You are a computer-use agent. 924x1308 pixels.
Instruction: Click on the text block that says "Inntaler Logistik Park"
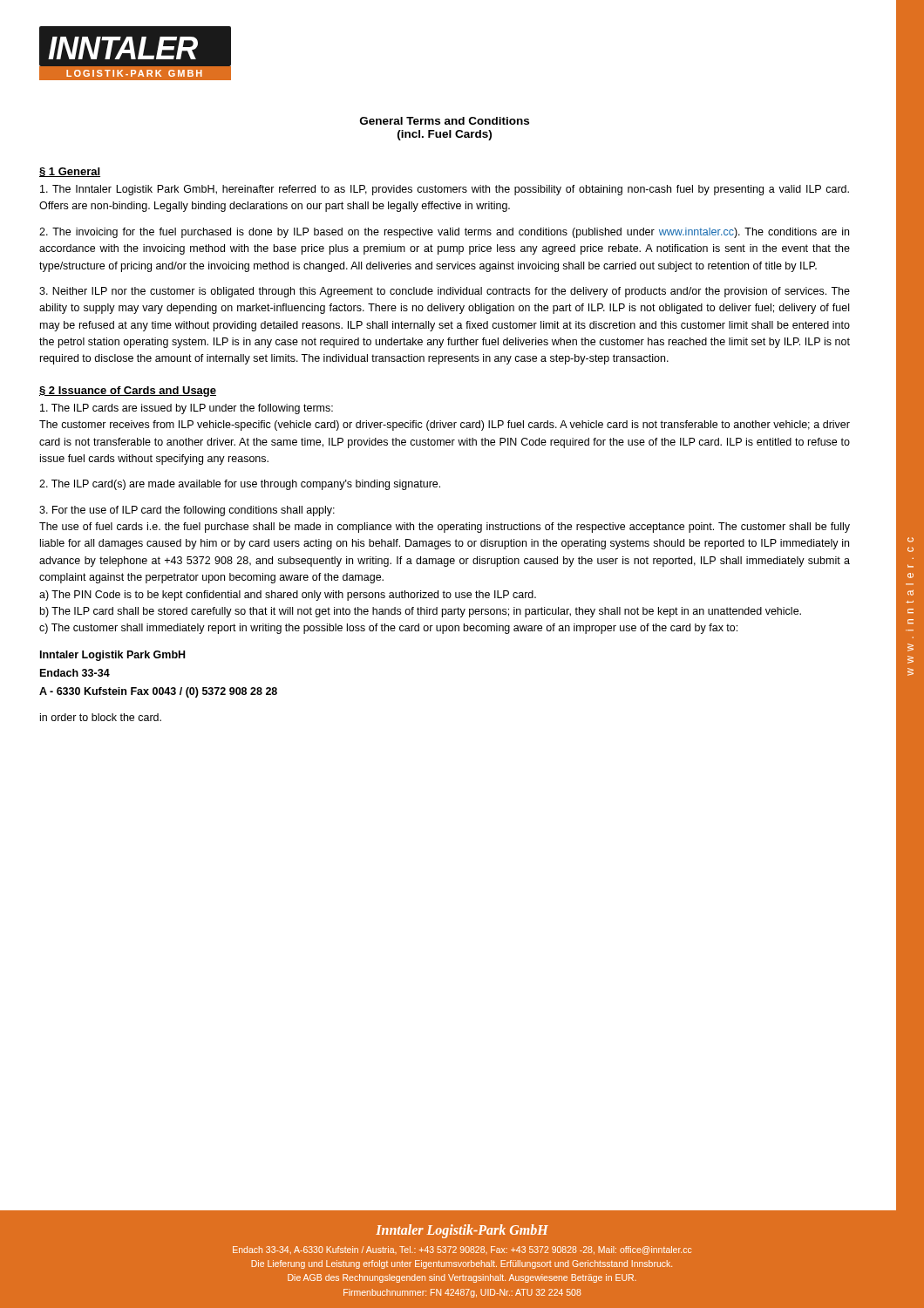112,656
